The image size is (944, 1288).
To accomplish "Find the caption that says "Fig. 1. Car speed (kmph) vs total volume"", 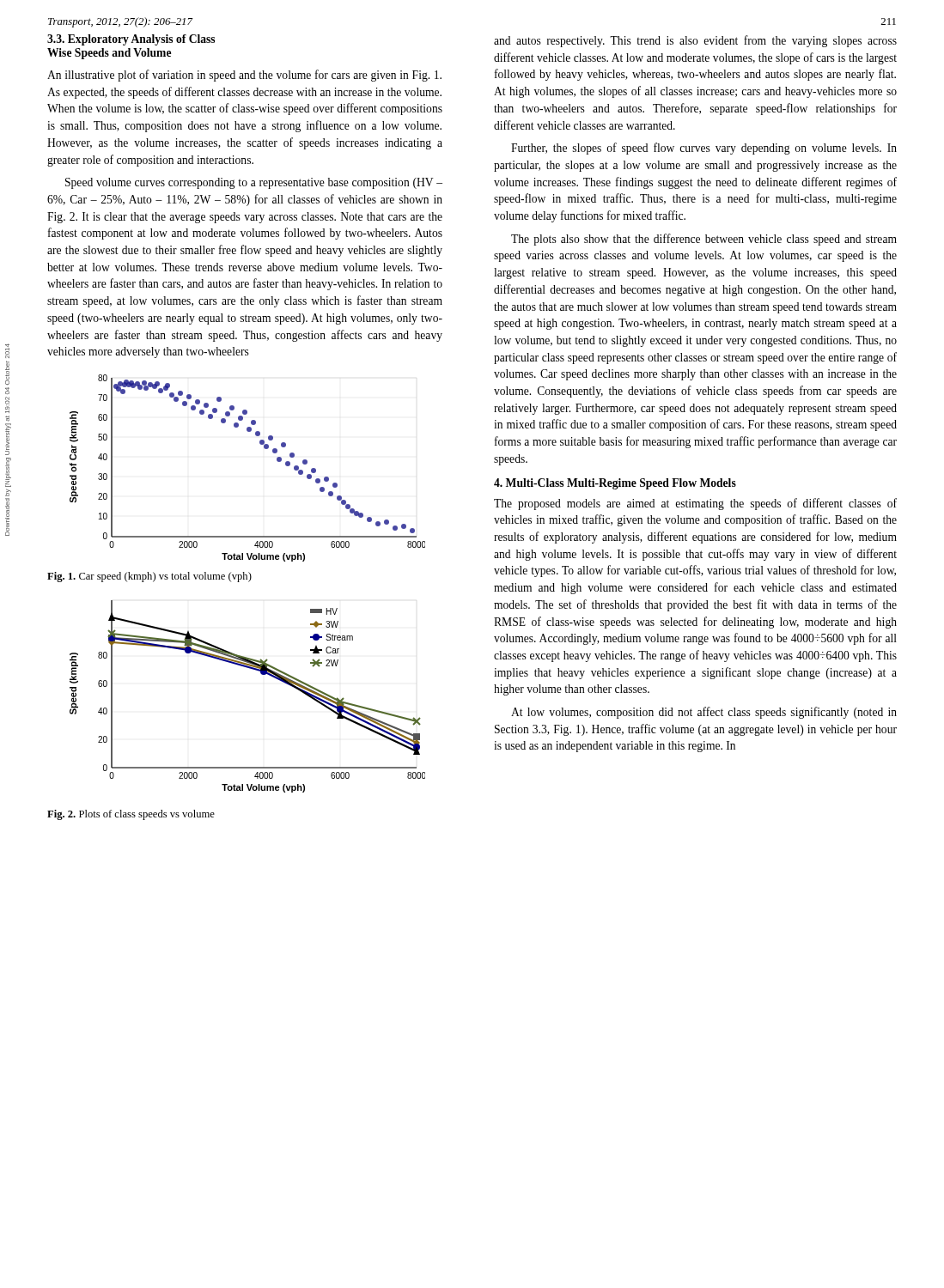I will (x=149, y=576).
